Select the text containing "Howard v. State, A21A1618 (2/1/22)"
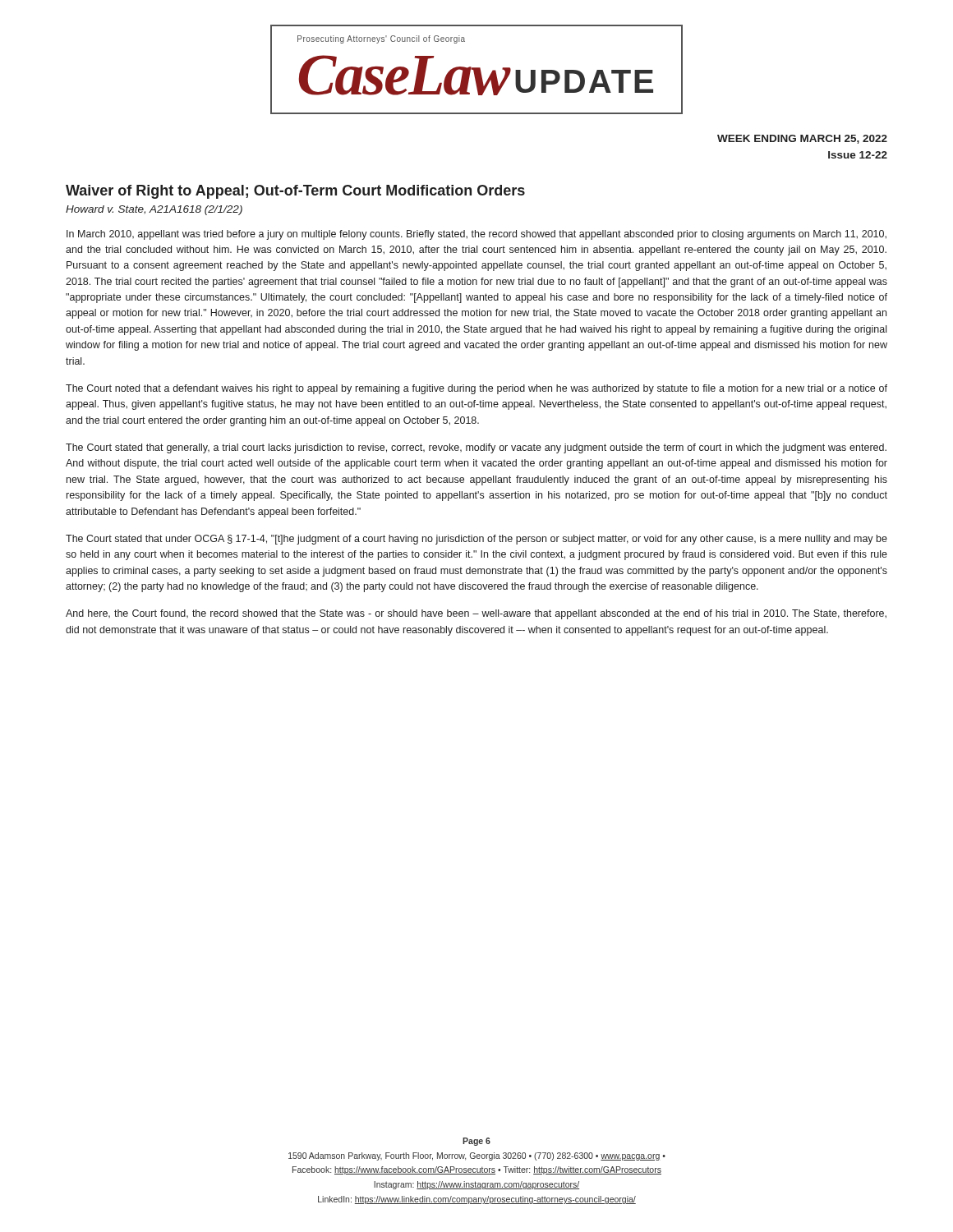 (x=154, y=209)
